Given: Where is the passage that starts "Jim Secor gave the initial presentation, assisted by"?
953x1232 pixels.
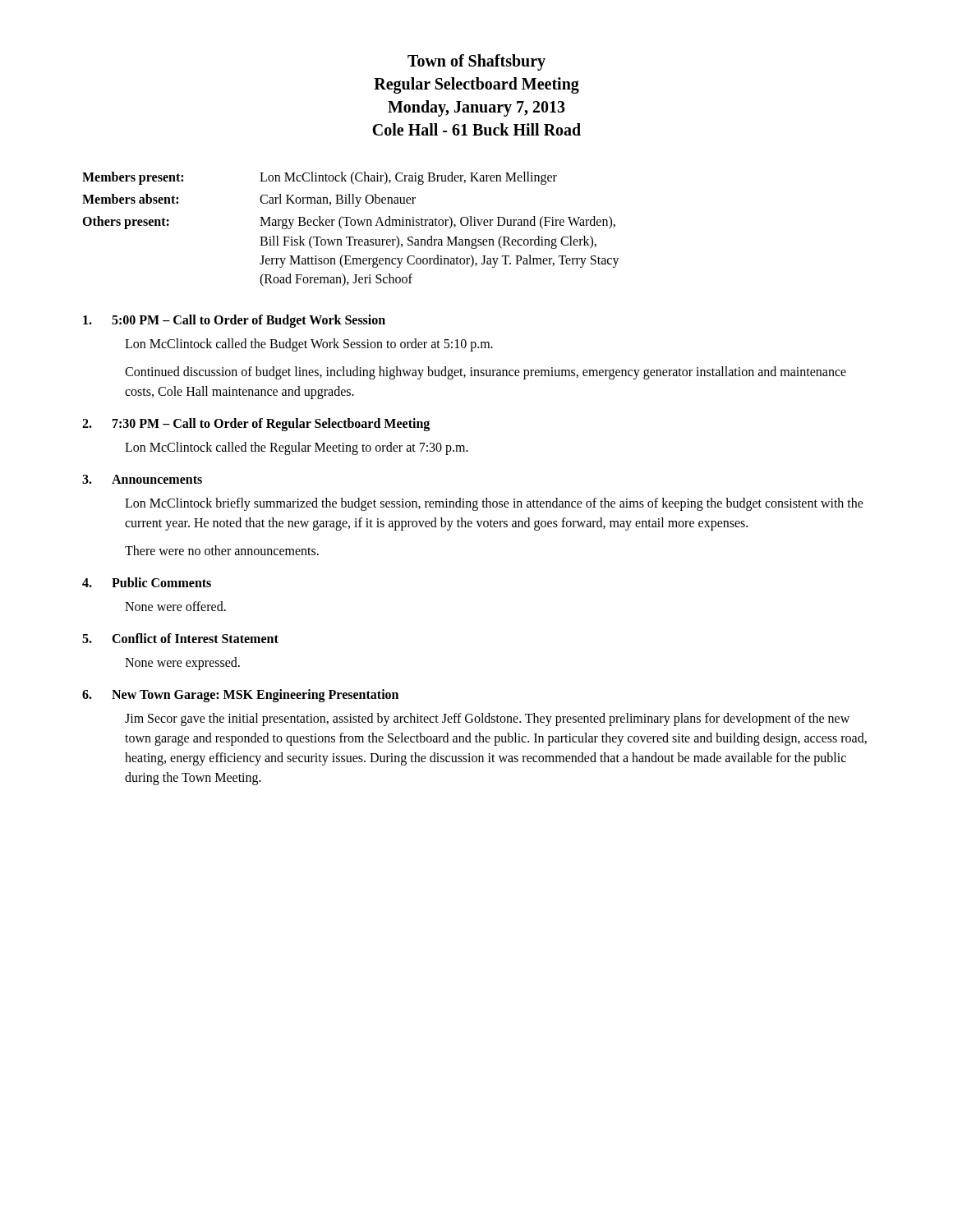Looking at the screenshot, I should click(496, 748).
